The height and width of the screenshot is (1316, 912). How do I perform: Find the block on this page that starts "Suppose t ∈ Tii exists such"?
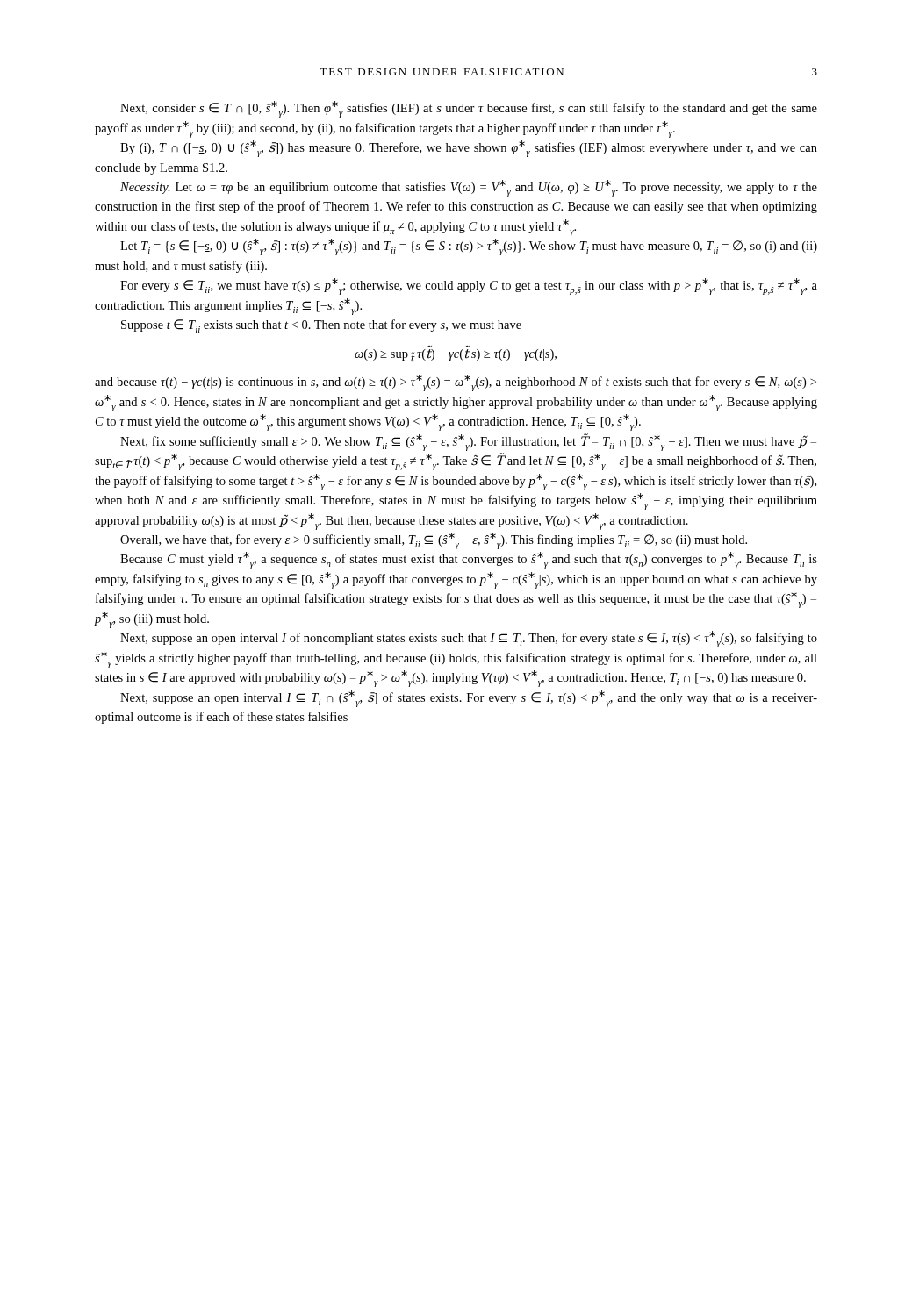point(321,326)
